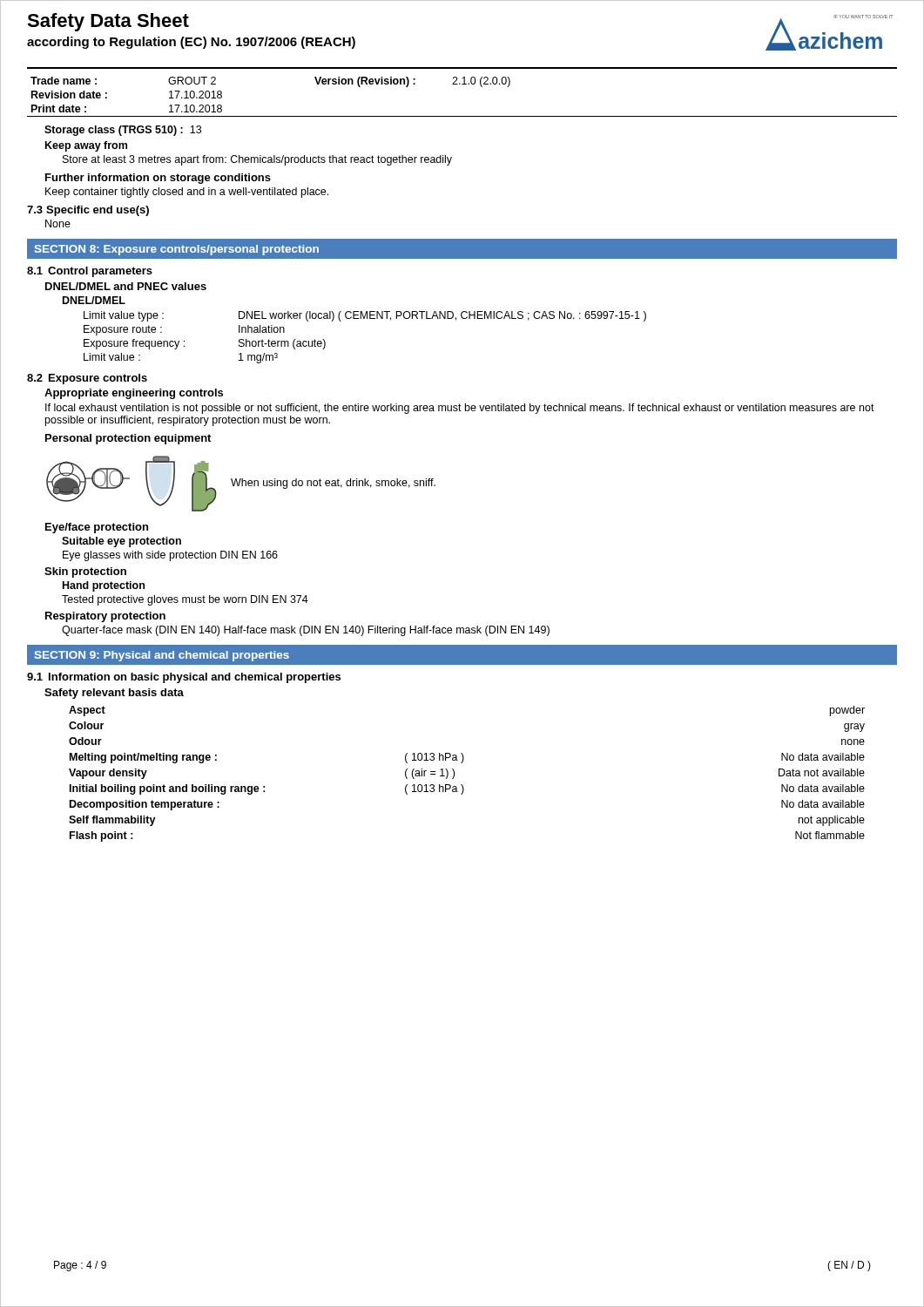Locate the text block that reads "Keep away from Store at least 3 metres"
The image size is (924, 1307).
point(86,146)
